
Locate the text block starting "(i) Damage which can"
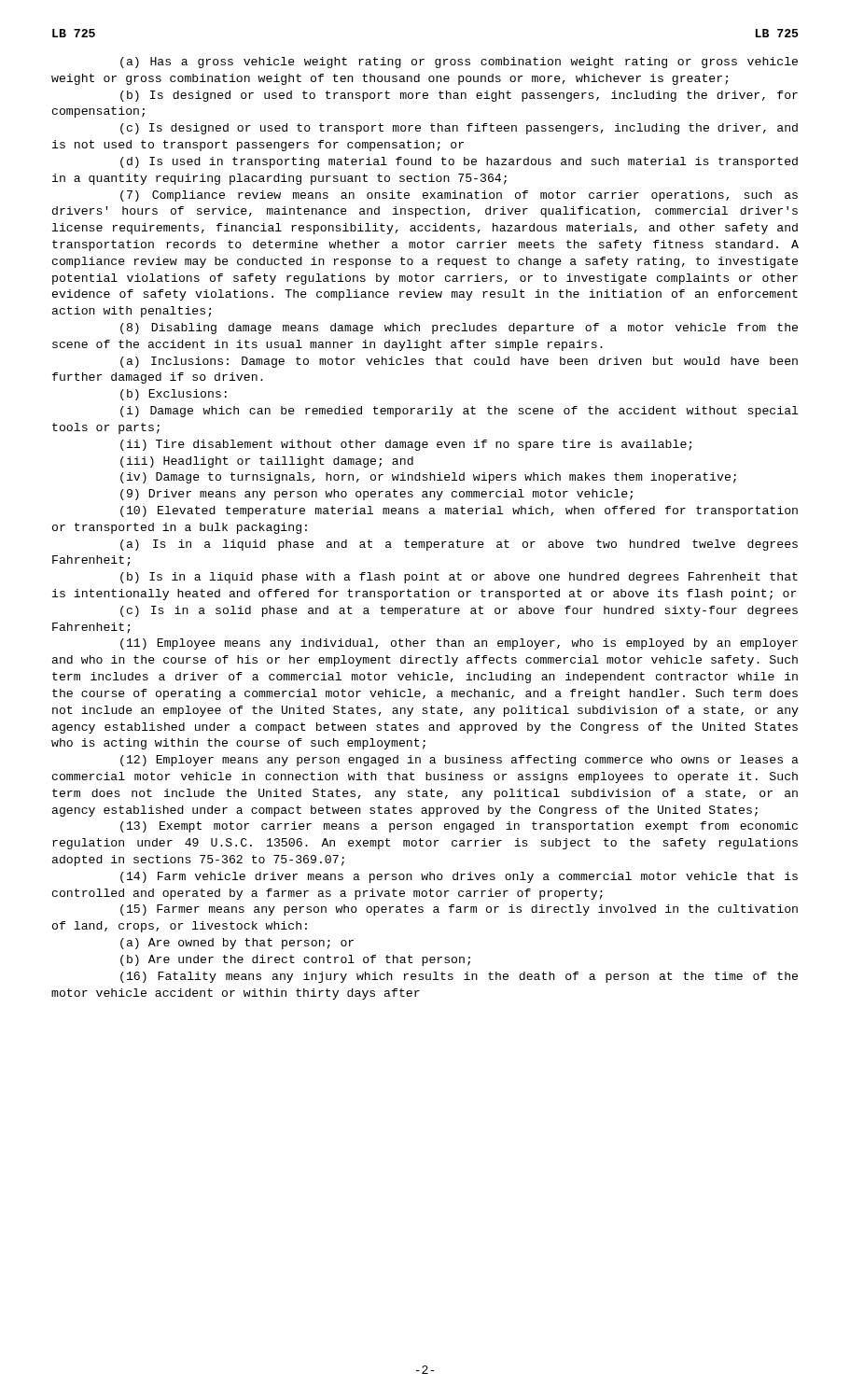coord(425,420)
